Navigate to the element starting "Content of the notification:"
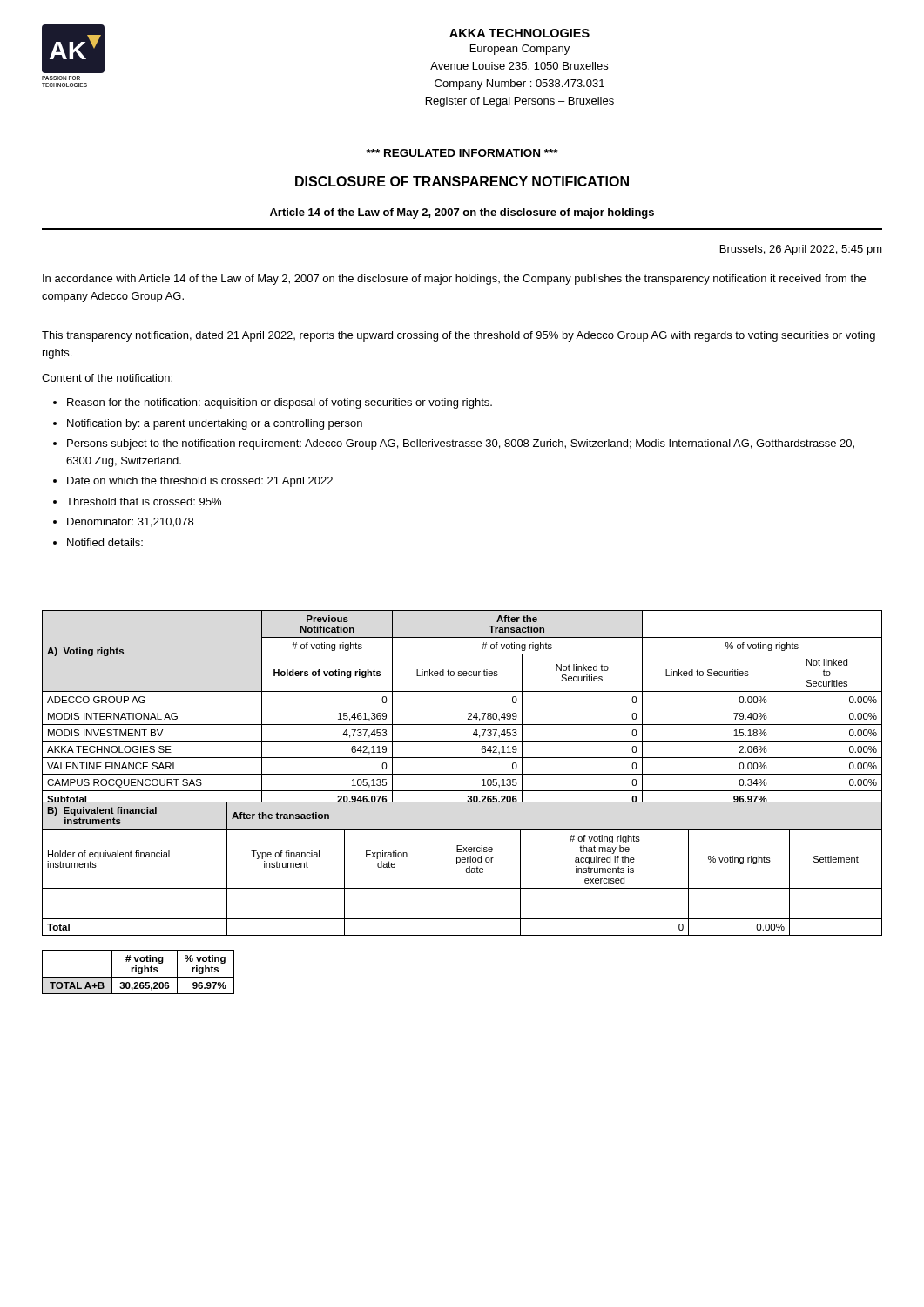Image resolution: width=924 pixels, height=1307 pixels. [x=108, y=378]
